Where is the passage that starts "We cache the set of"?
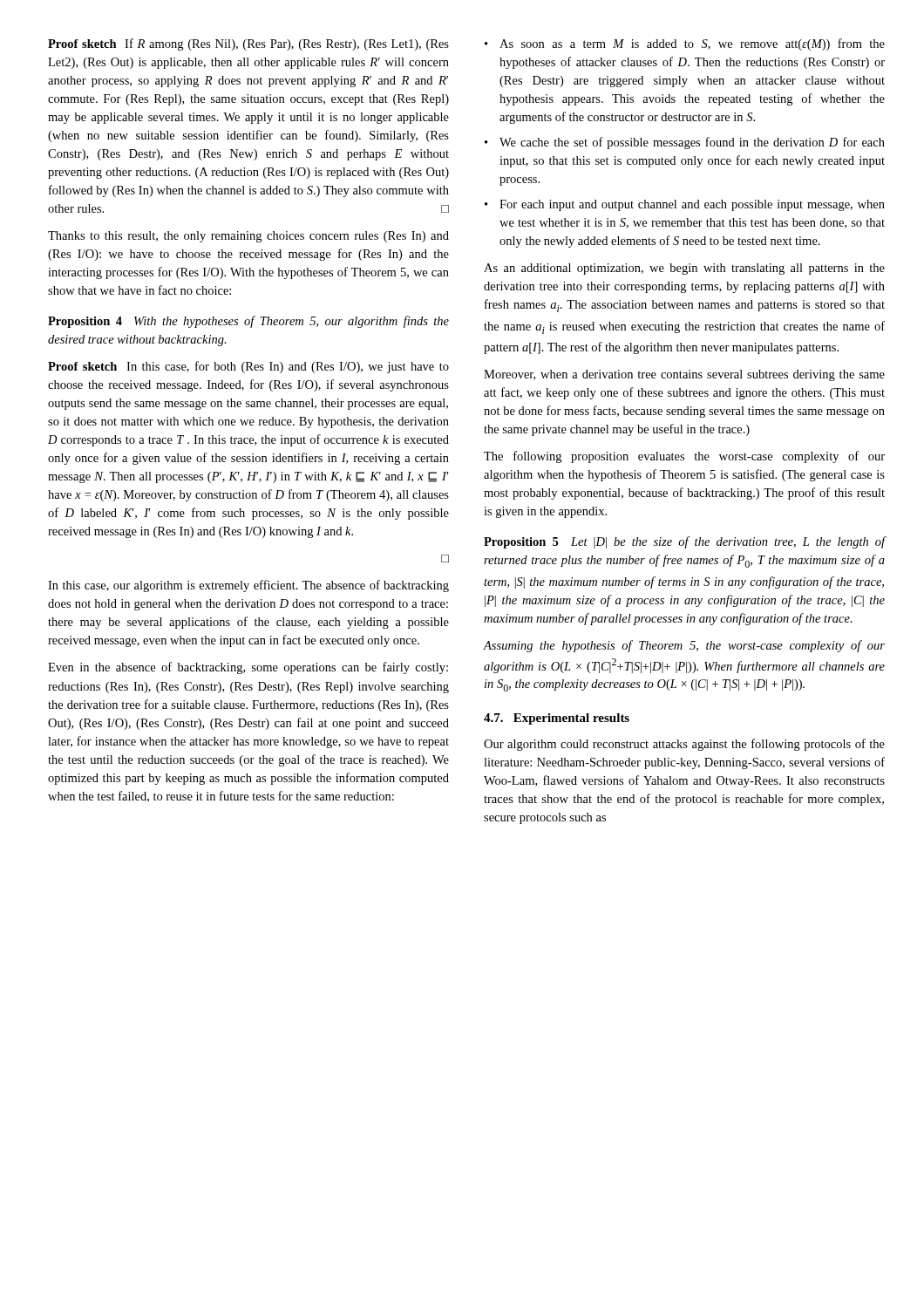Screen dimensions: 1308x924 (x=684, y=161)
